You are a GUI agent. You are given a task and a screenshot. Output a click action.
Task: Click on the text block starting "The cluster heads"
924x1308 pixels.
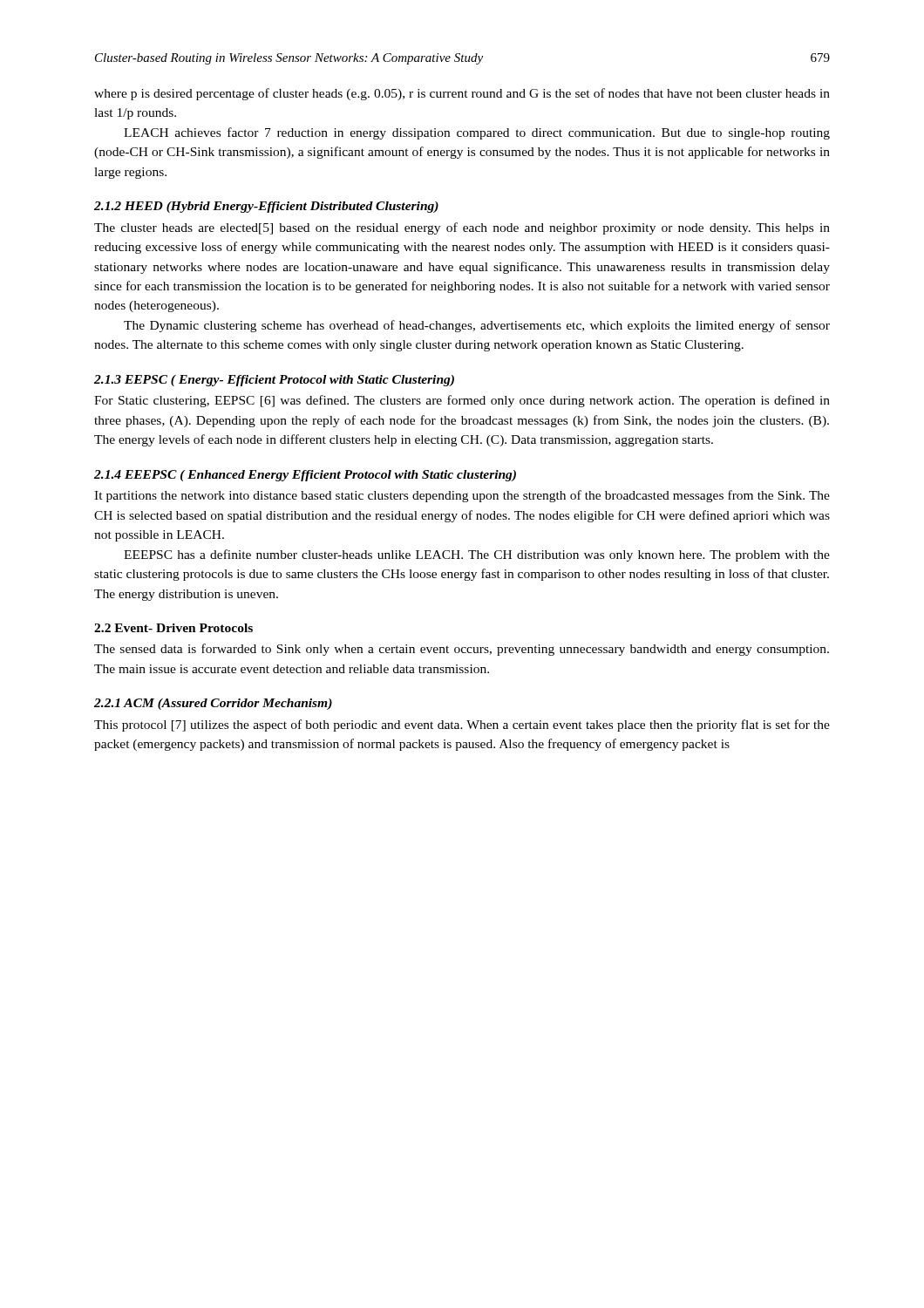point(462,267)
